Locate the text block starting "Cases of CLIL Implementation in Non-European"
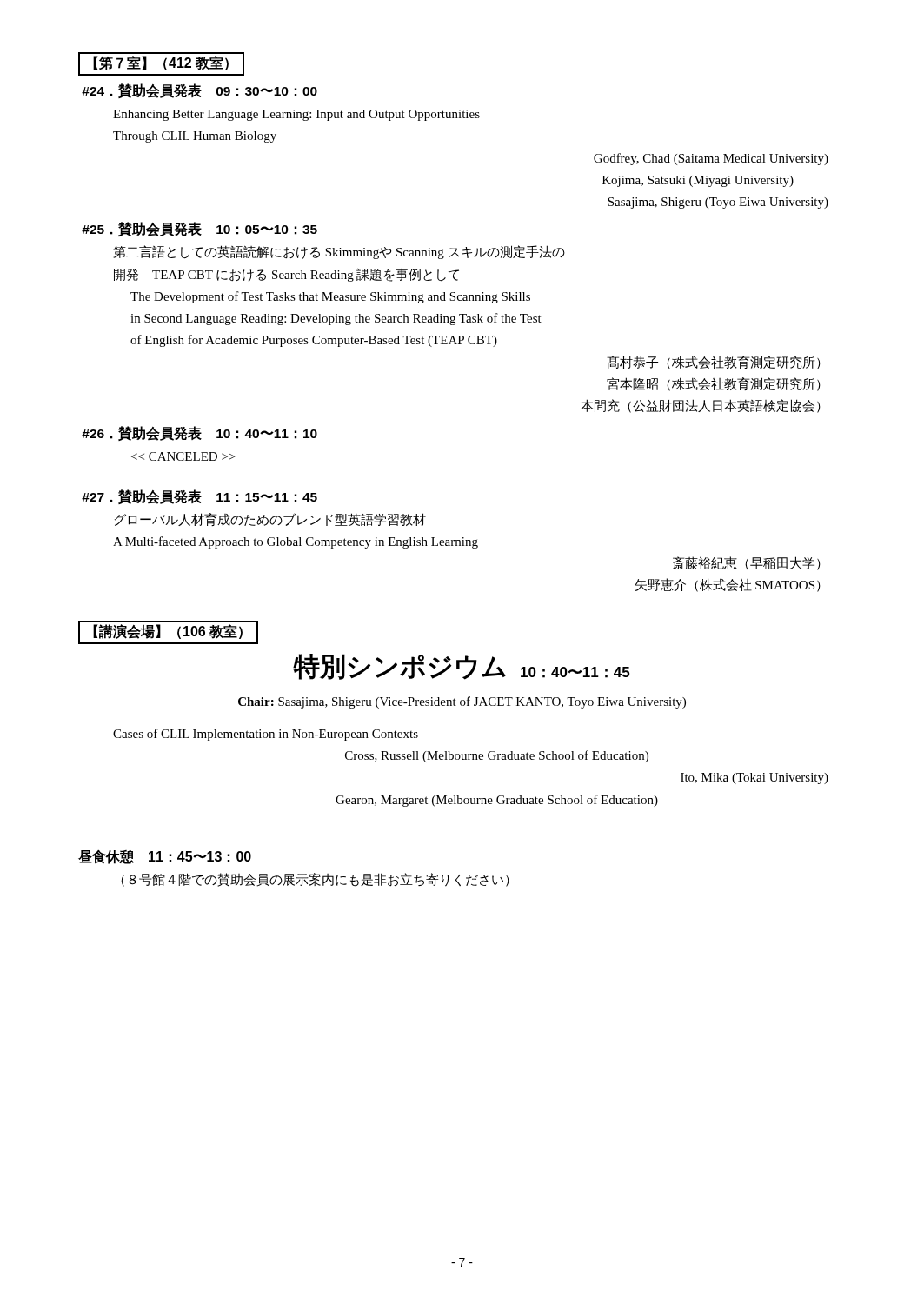 tap(479, 767)
